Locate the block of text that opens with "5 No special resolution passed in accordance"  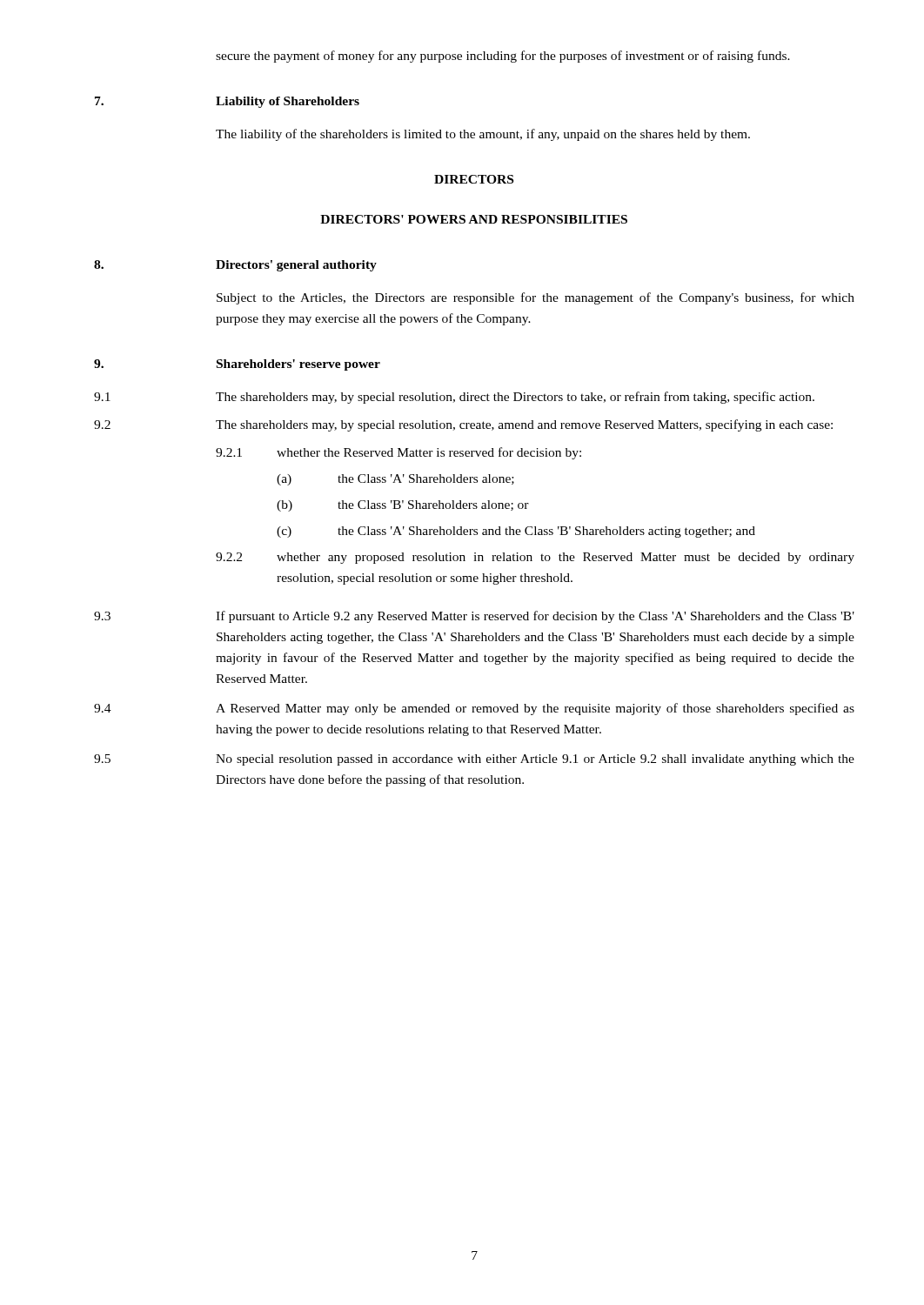point(474,769)
